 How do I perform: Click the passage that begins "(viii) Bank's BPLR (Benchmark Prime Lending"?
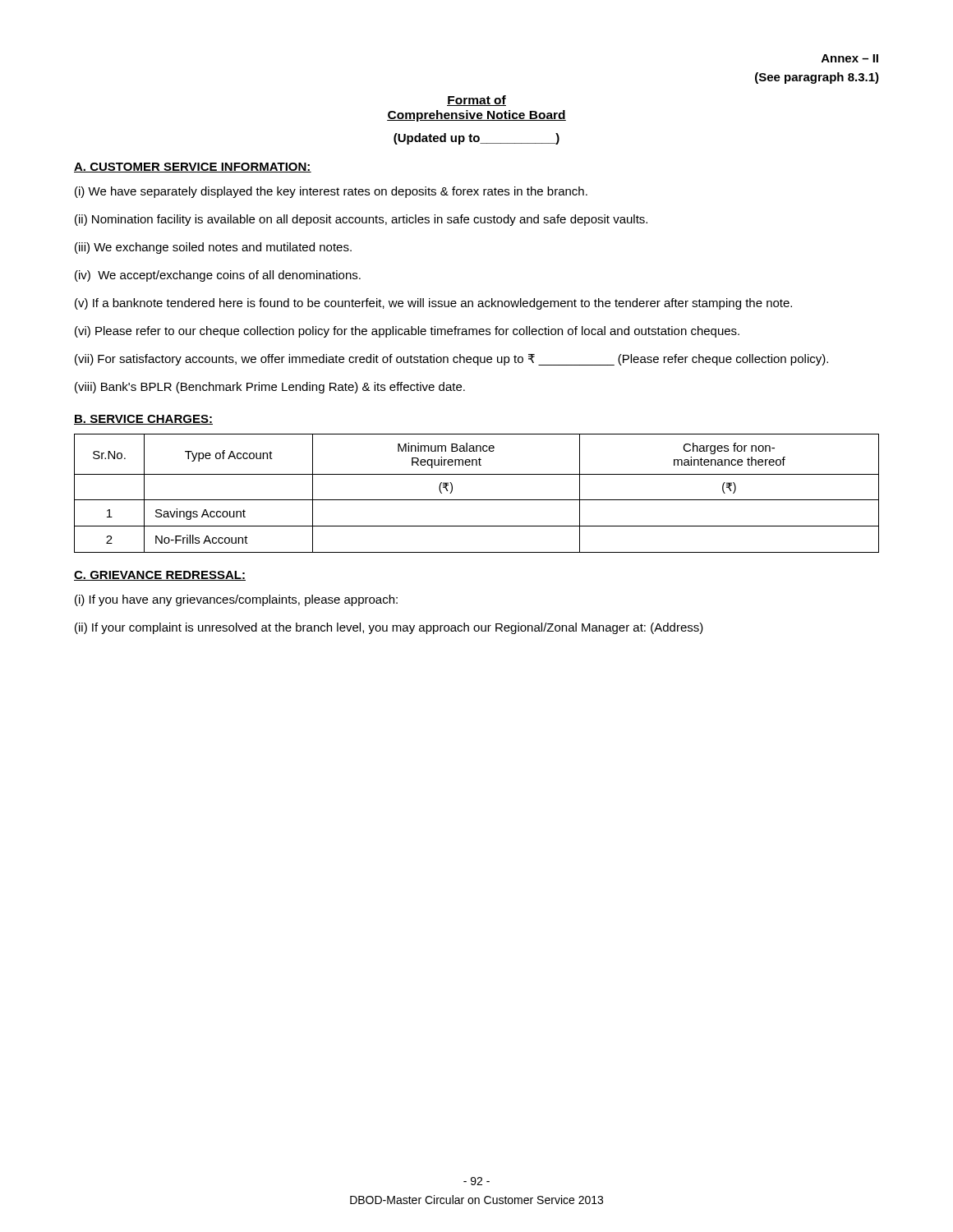click(270, 386)
